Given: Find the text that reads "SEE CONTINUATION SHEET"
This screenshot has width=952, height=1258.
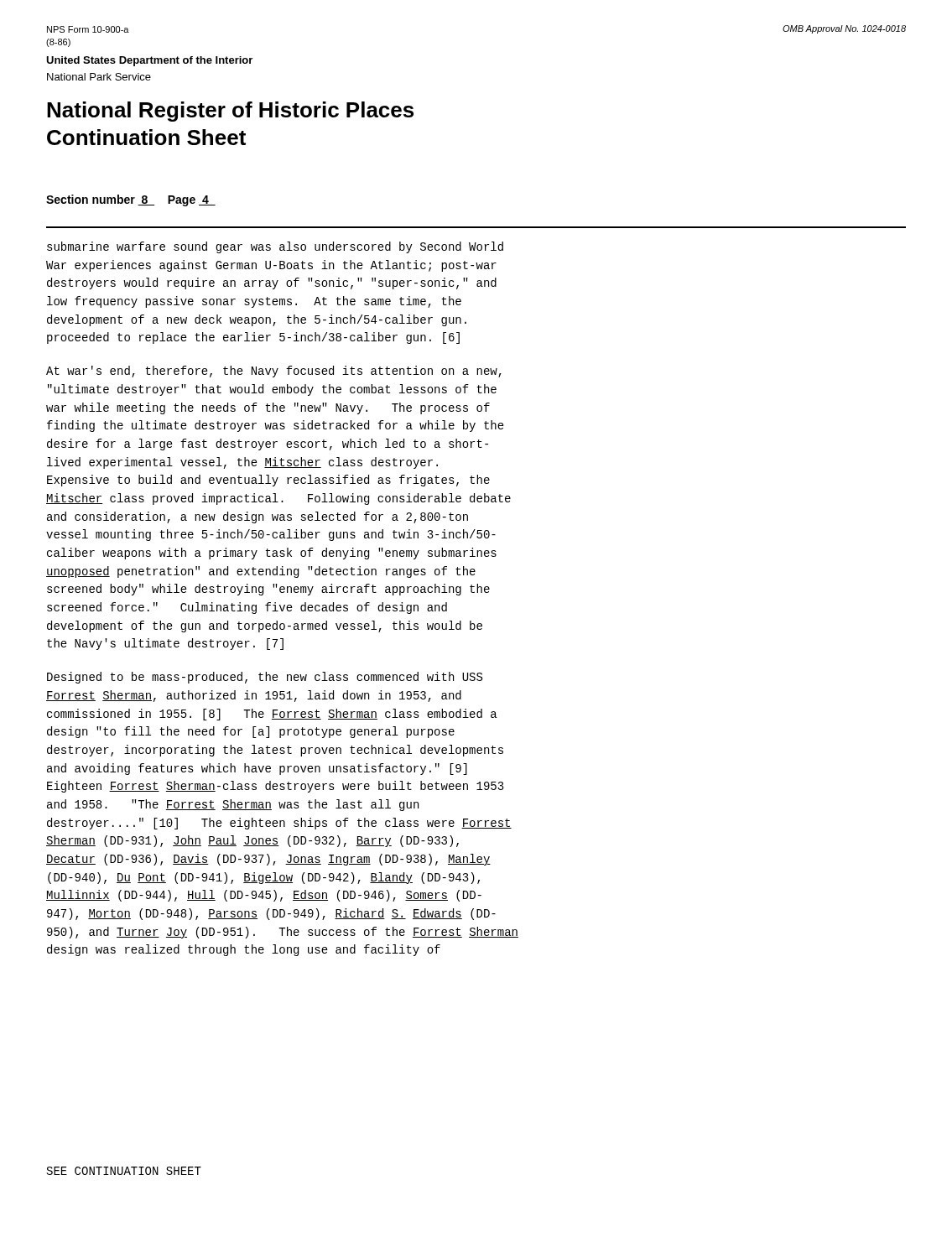Looking at the screenshot, I should click(x=124, y=1172).
